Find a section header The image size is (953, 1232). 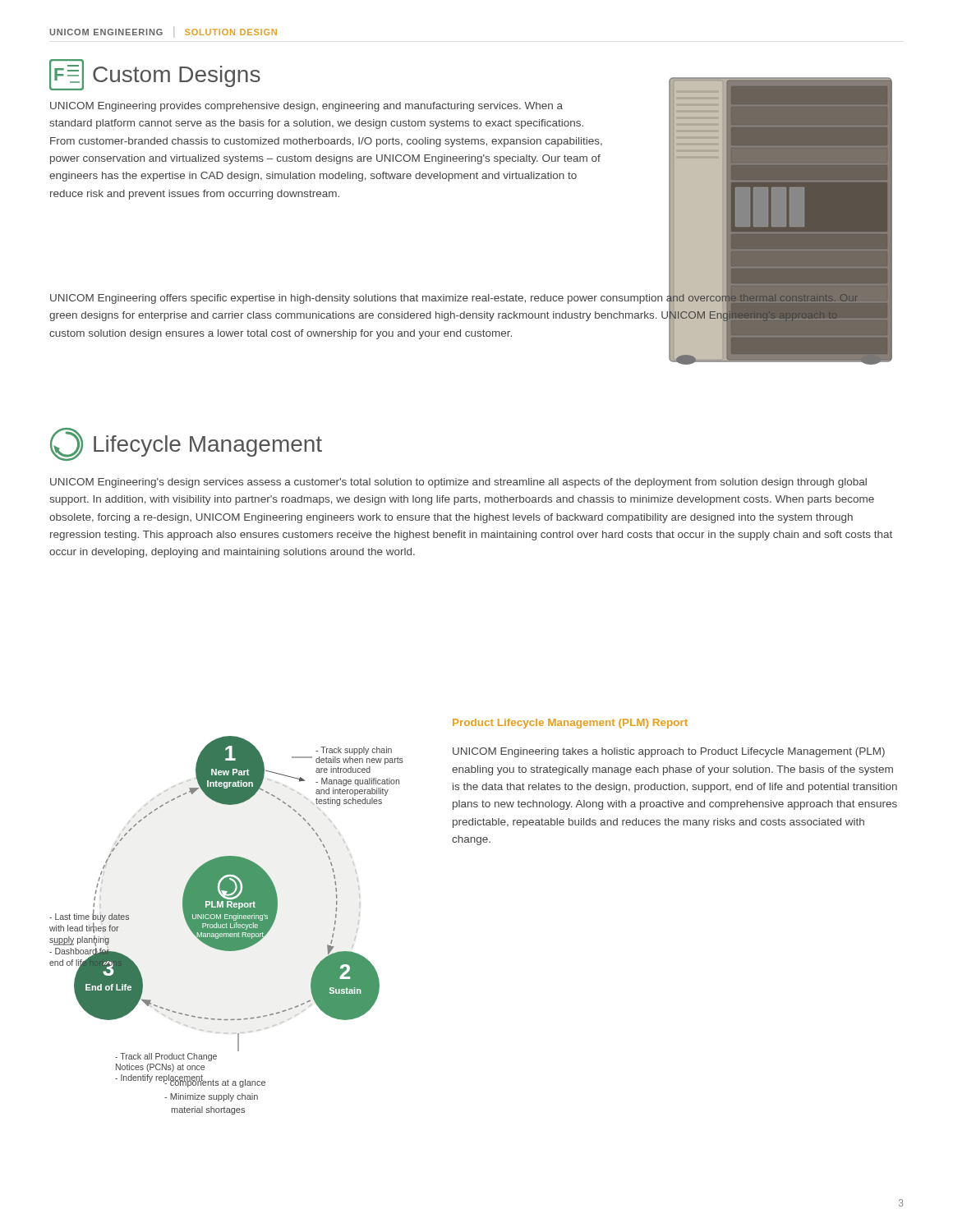tap(570, 722)
